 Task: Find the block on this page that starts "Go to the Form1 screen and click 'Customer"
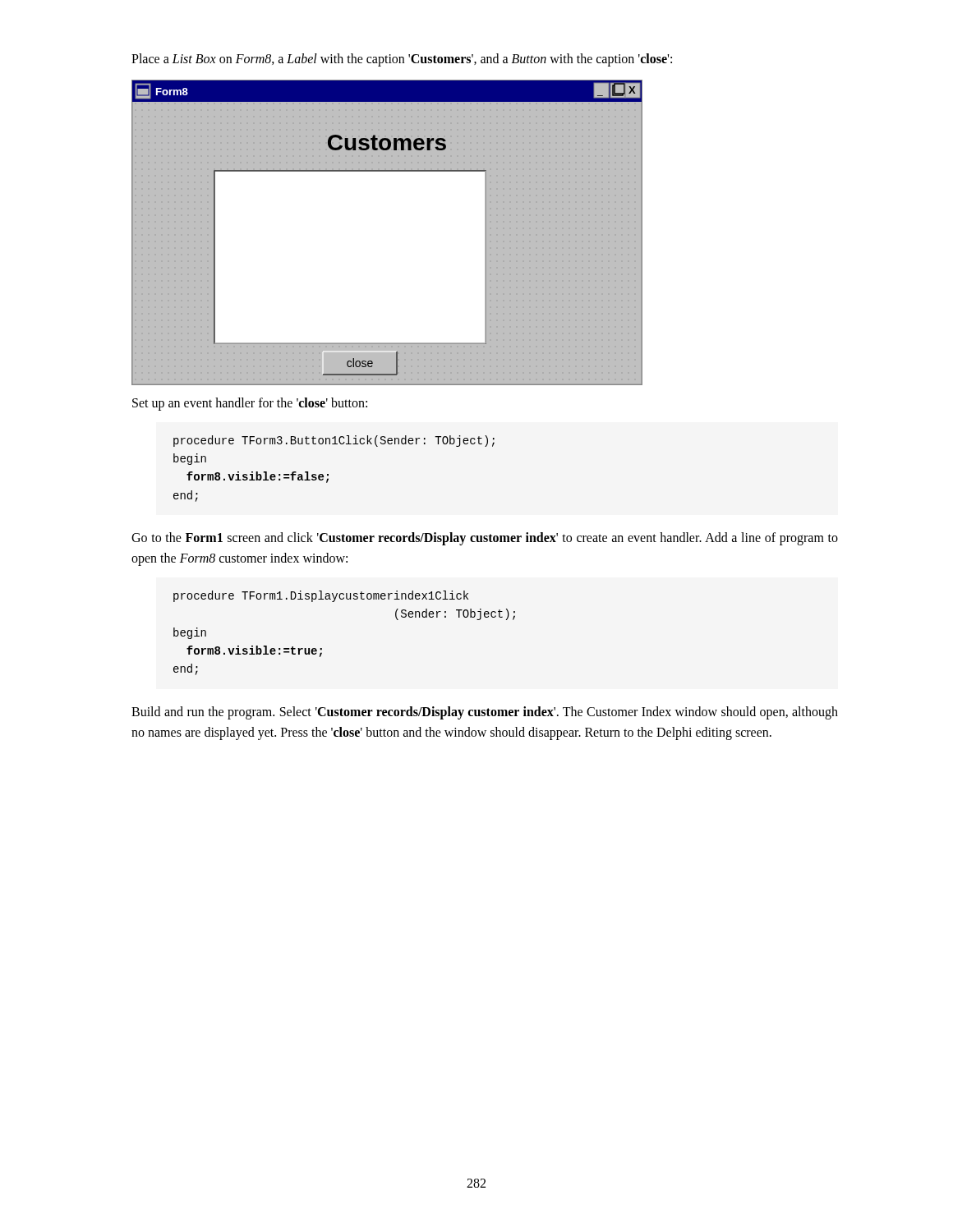point(485,548)
